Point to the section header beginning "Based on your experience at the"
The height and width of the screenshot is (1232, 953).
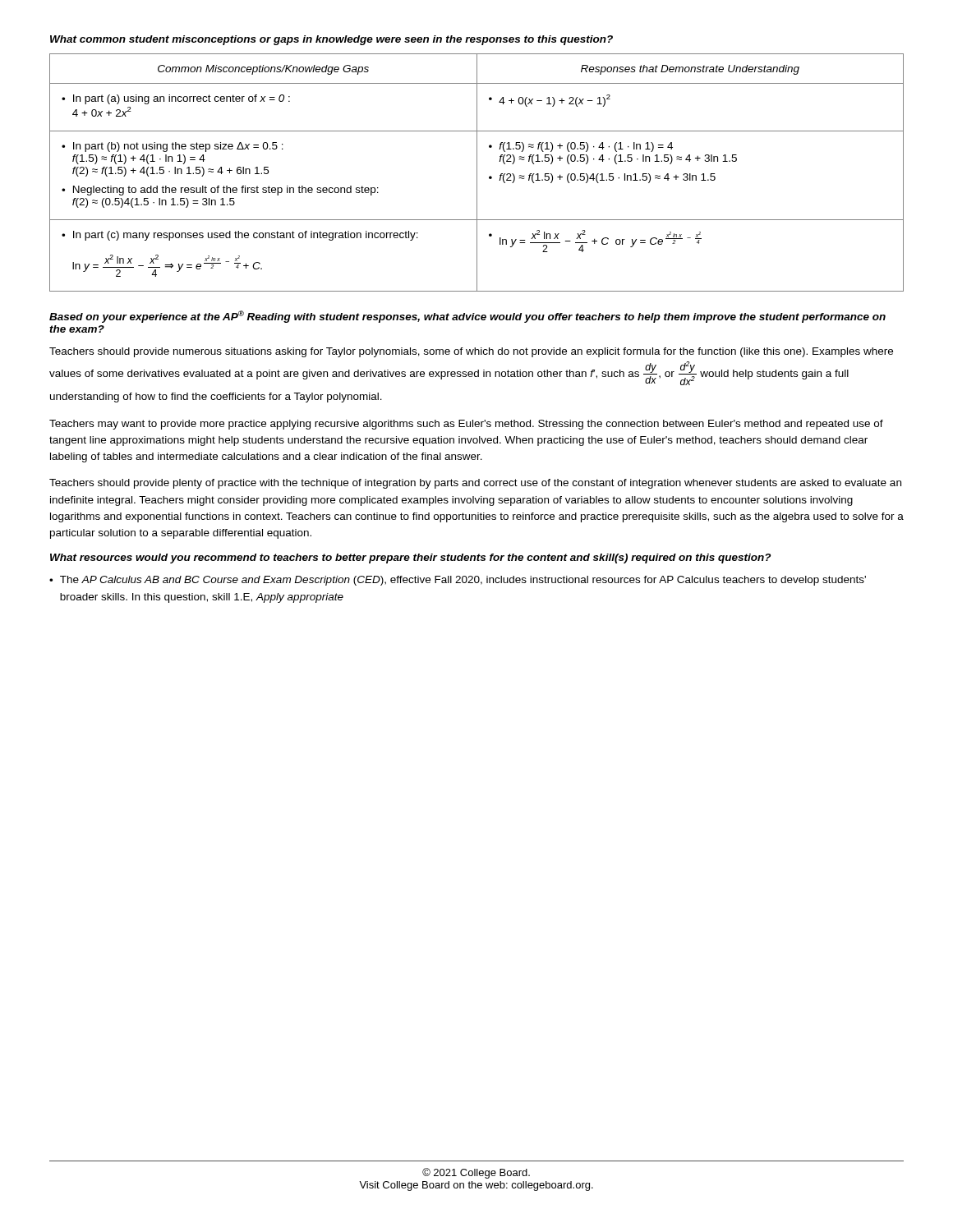click(x=468, y=322)
